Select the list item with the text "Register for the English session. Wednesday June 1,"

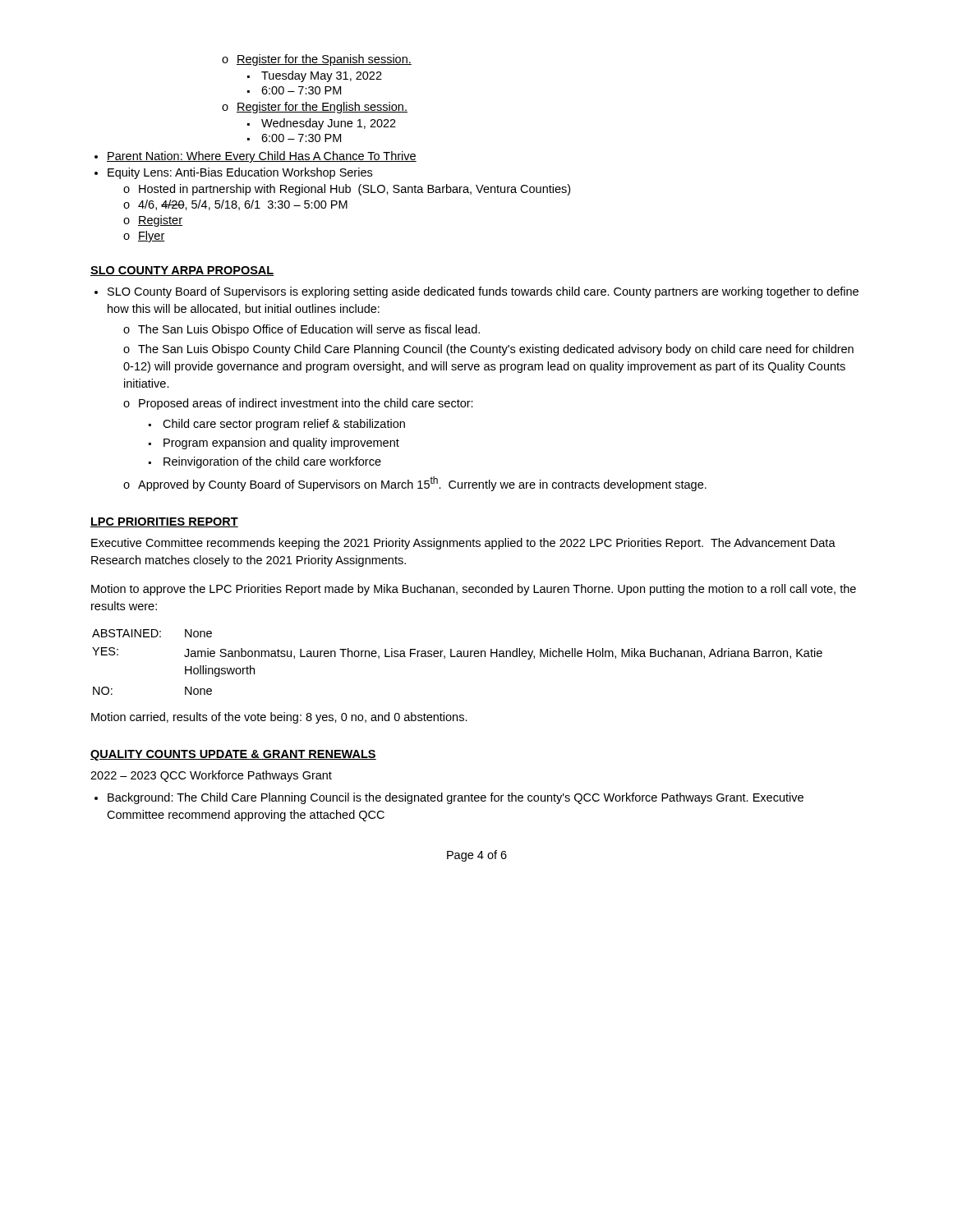(x=315, y=108)
